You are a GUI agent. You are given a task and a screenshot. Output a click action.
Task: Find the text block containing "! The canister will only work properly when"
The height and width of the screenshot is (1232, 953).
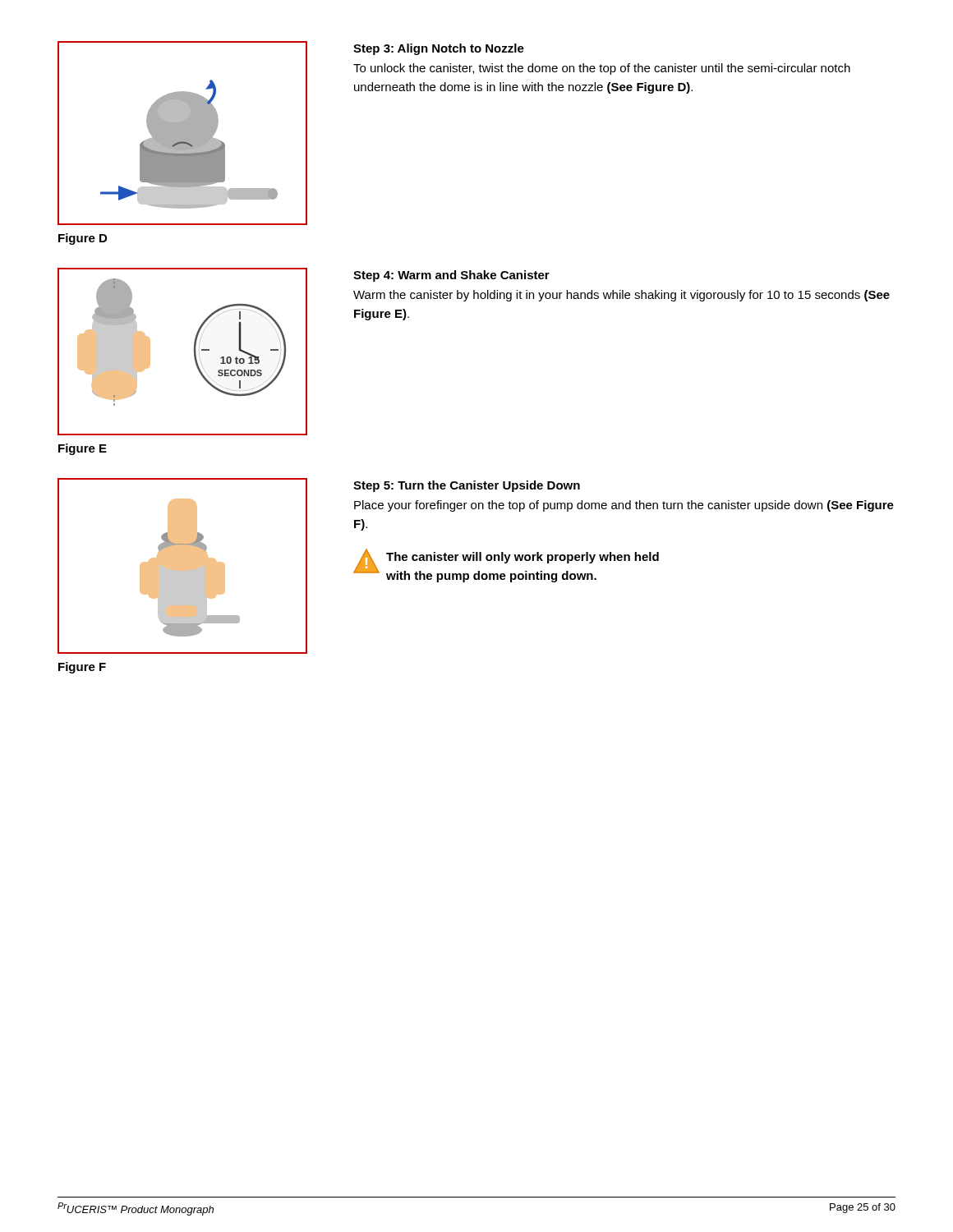506,566
